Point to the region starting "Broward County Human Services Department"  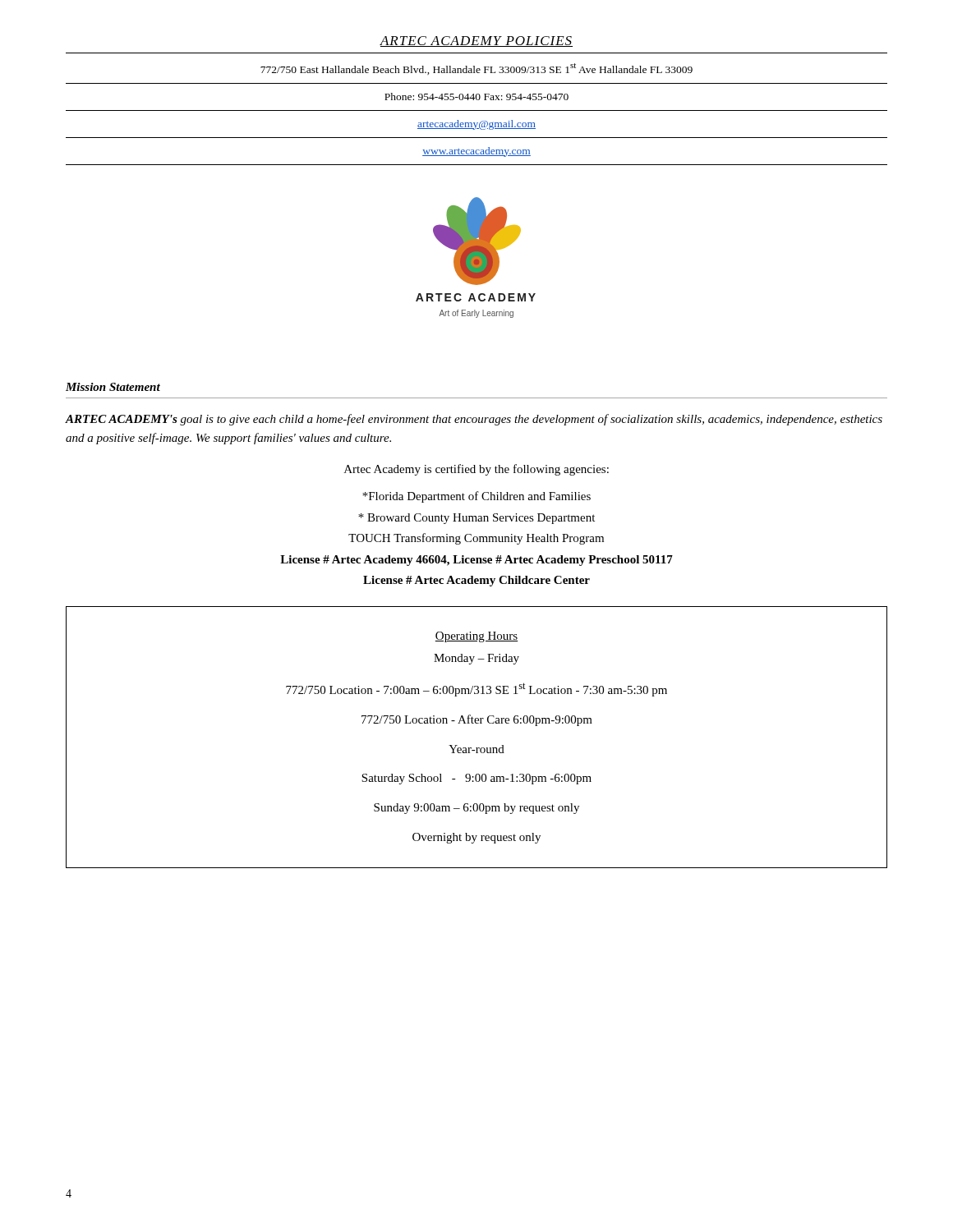pyautogui.click(x=476, y=517)
